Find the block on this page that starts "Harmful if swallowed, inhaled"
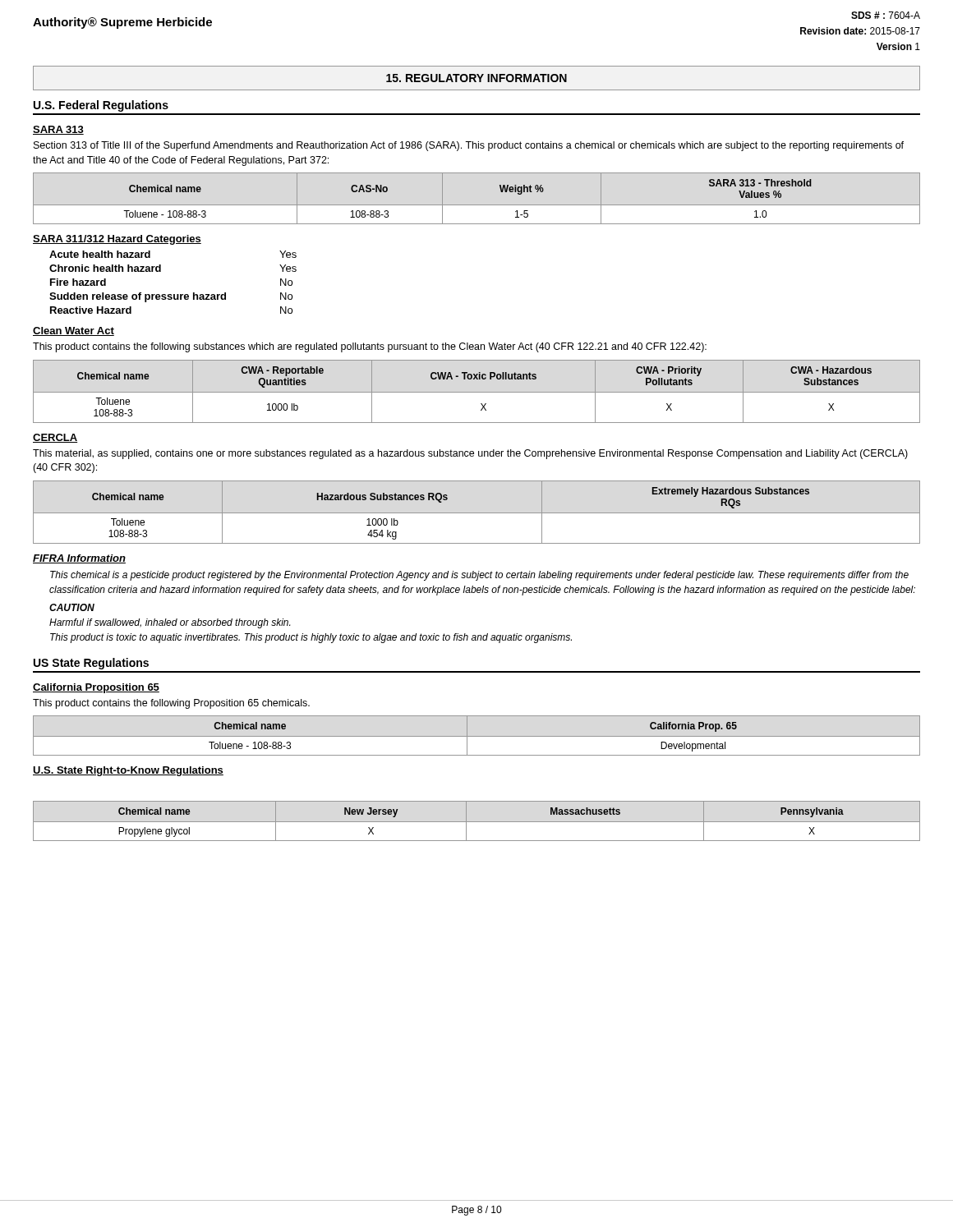Viewport: 953px width, 1232px height. point(311,630)
